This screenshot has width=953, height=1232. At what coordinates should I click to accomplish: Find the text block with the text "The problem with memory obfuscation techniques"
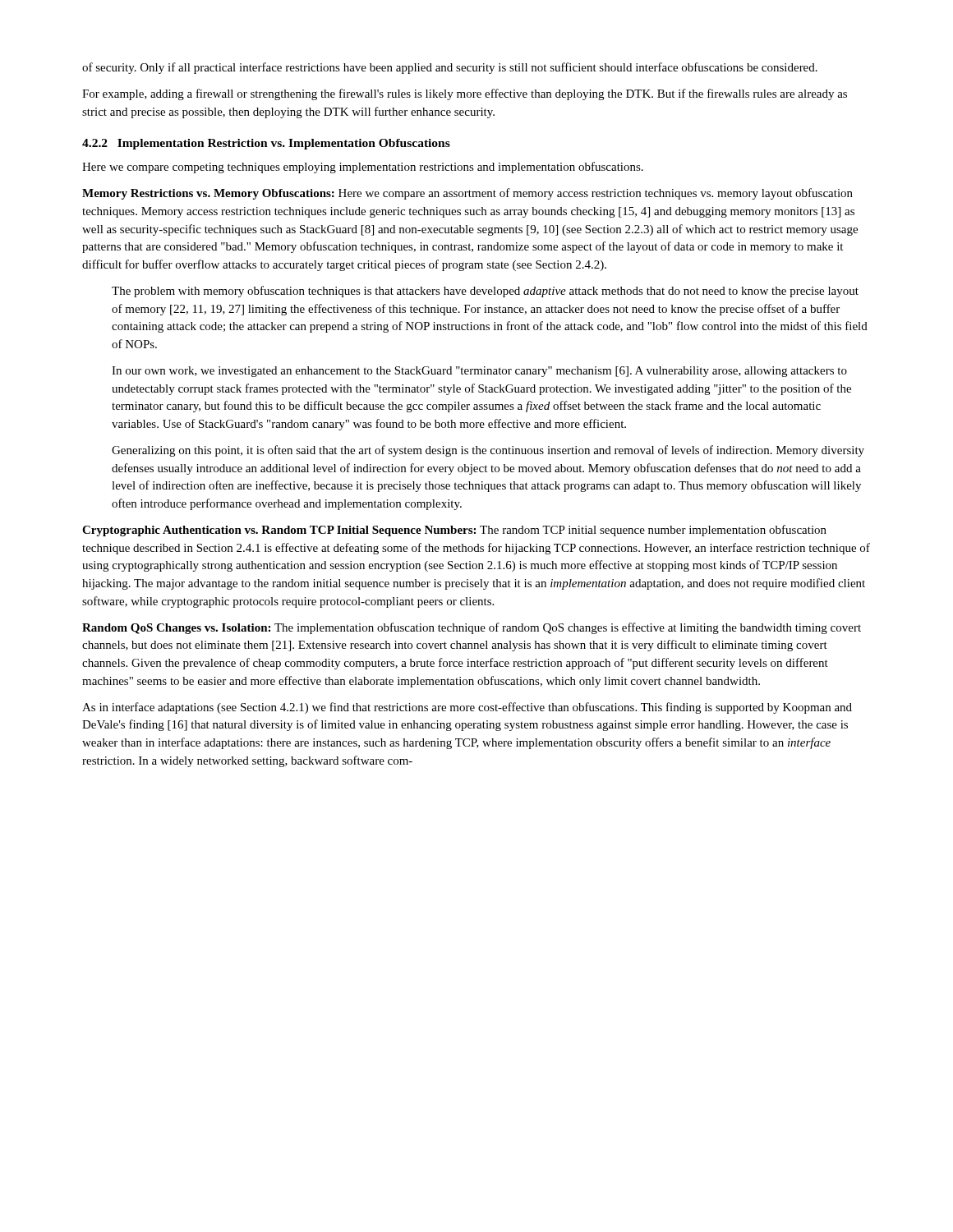coord(490,317)
